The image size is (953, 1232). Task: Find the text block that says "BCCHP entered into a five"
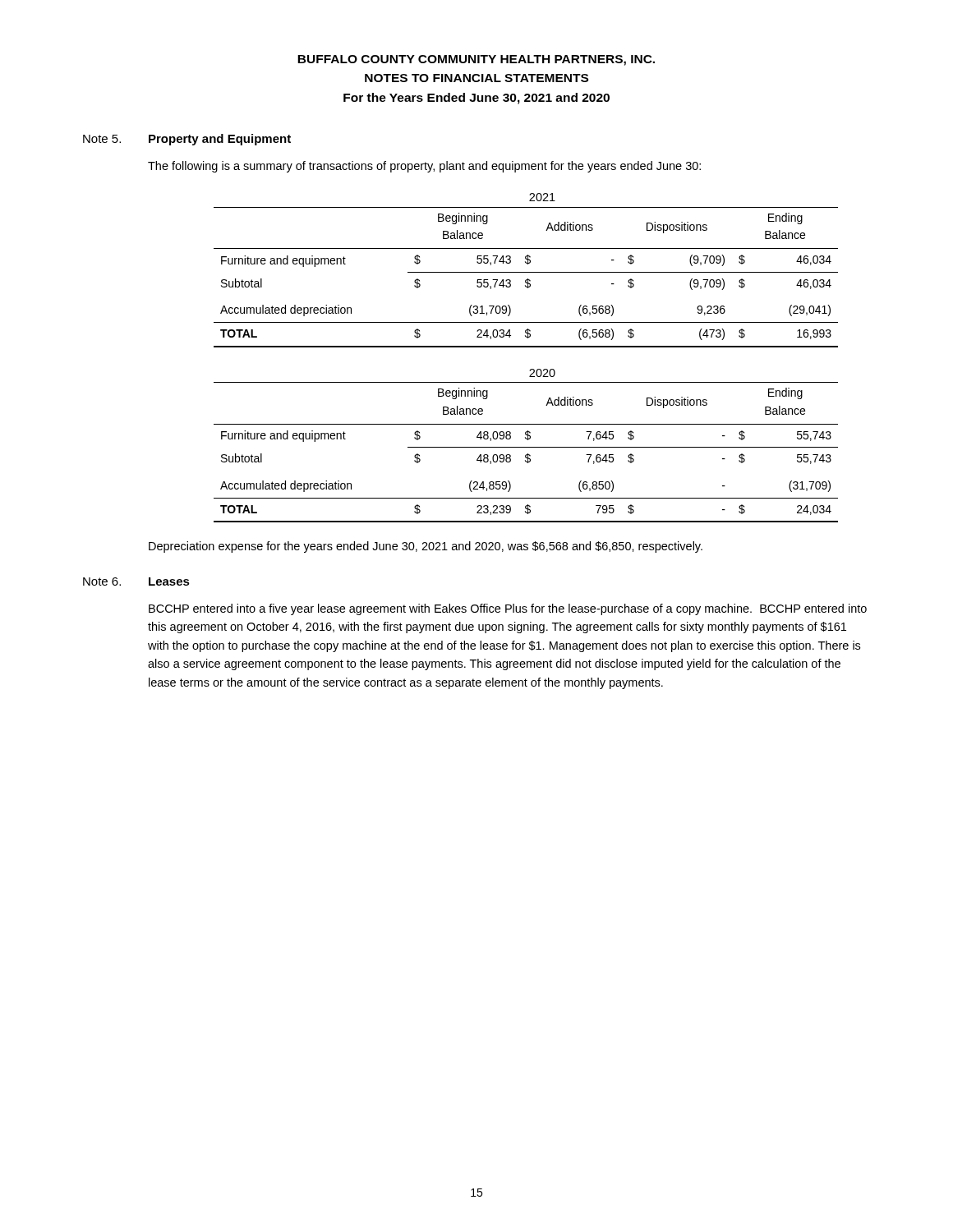(x=507, y=645)
